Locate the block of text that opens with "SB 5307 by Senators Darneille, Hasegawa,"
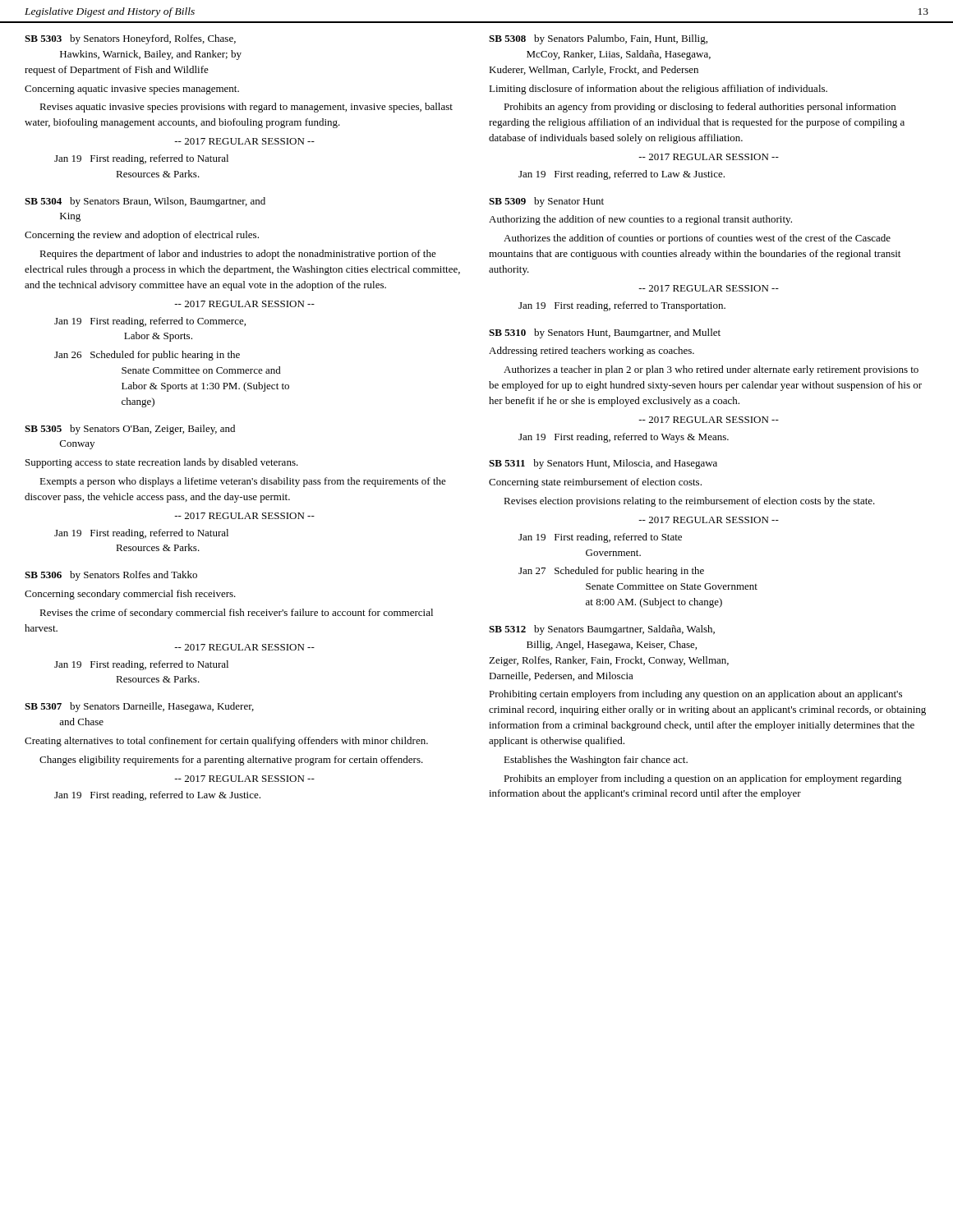953x1232 pixels. coord(244,751)
